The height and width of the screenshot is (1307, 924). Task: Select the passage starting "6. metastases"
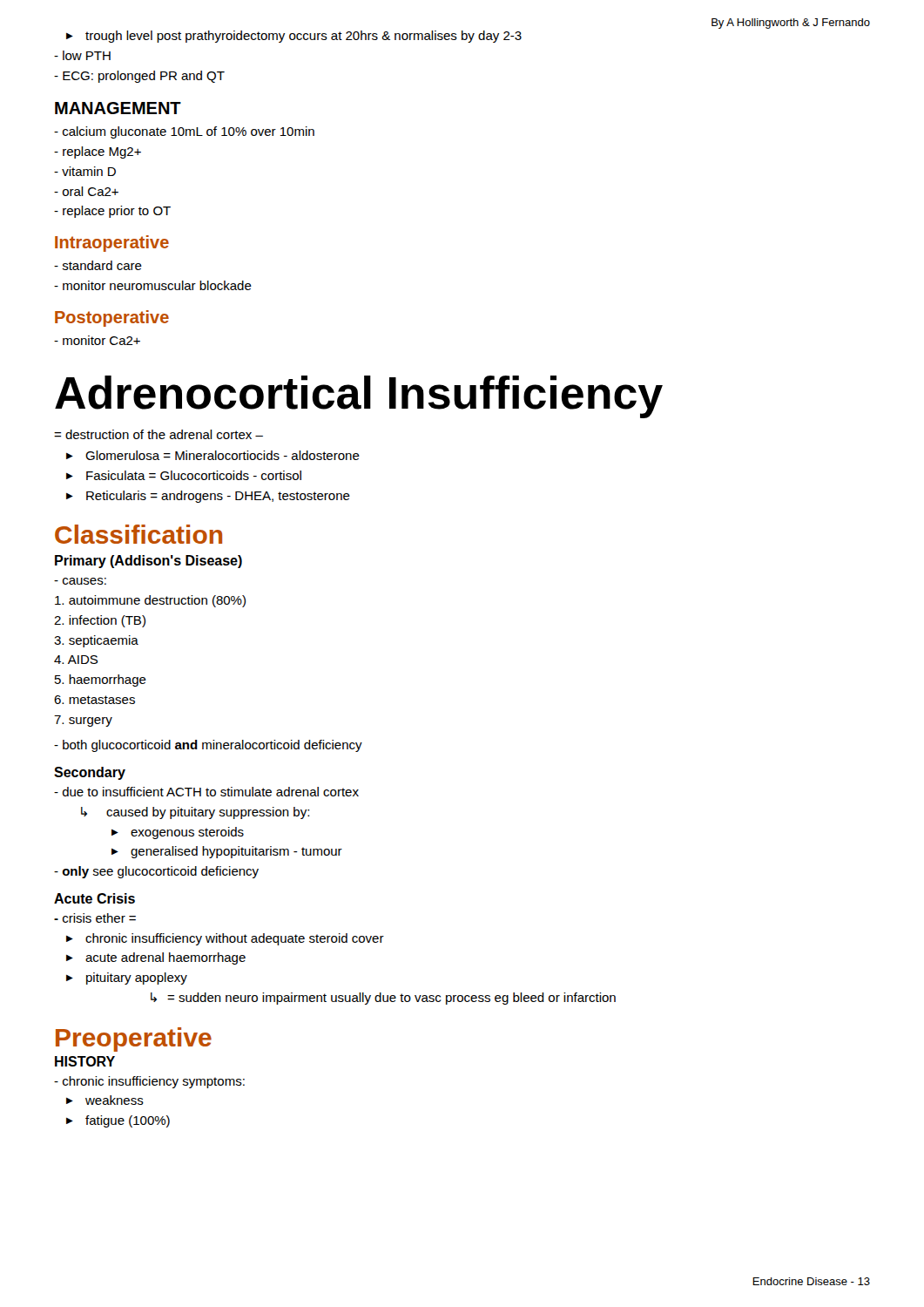click(95, 699)
